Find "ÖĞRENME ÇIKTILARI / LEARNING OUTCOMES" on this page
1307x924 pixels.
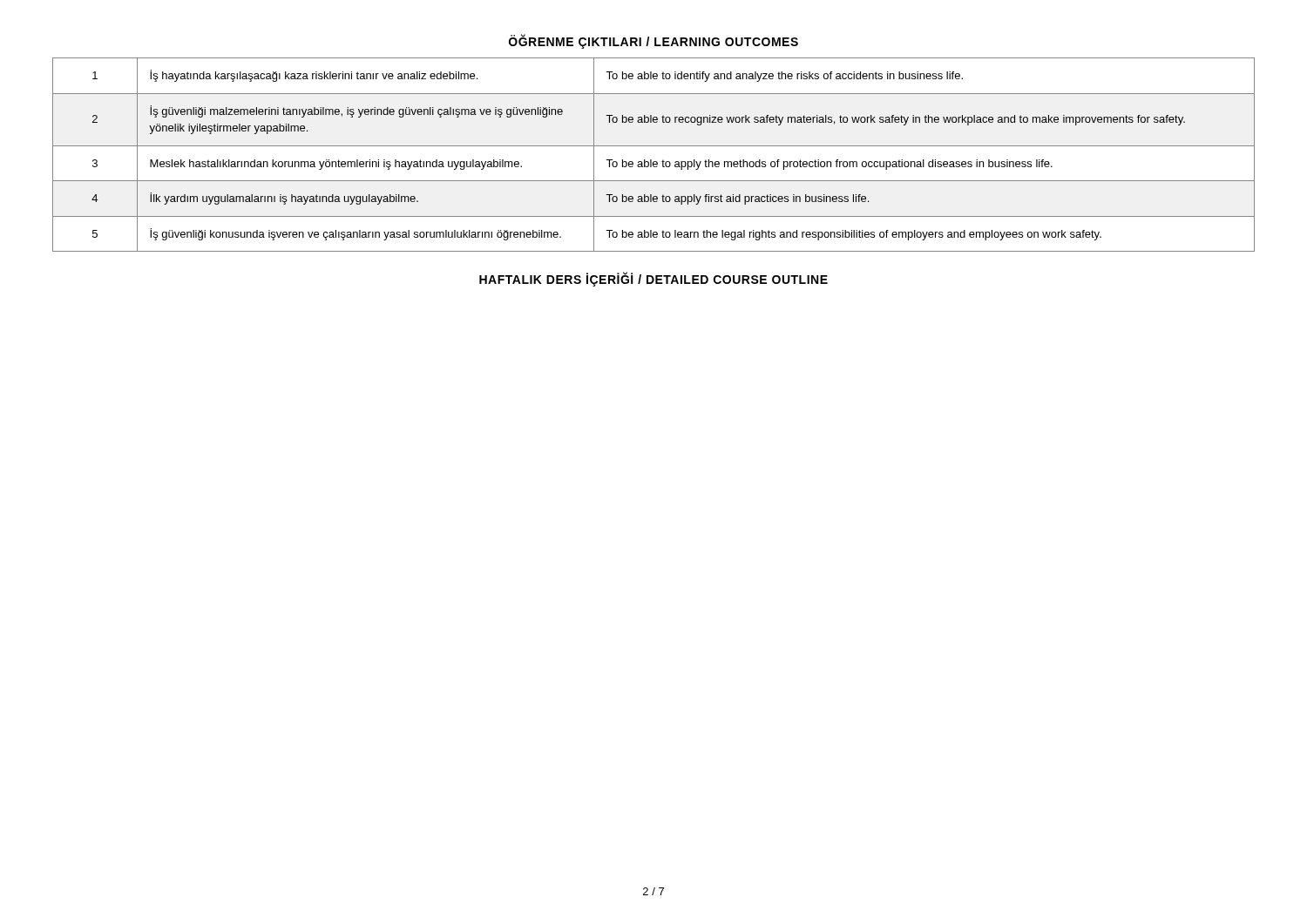coord(654,42)
